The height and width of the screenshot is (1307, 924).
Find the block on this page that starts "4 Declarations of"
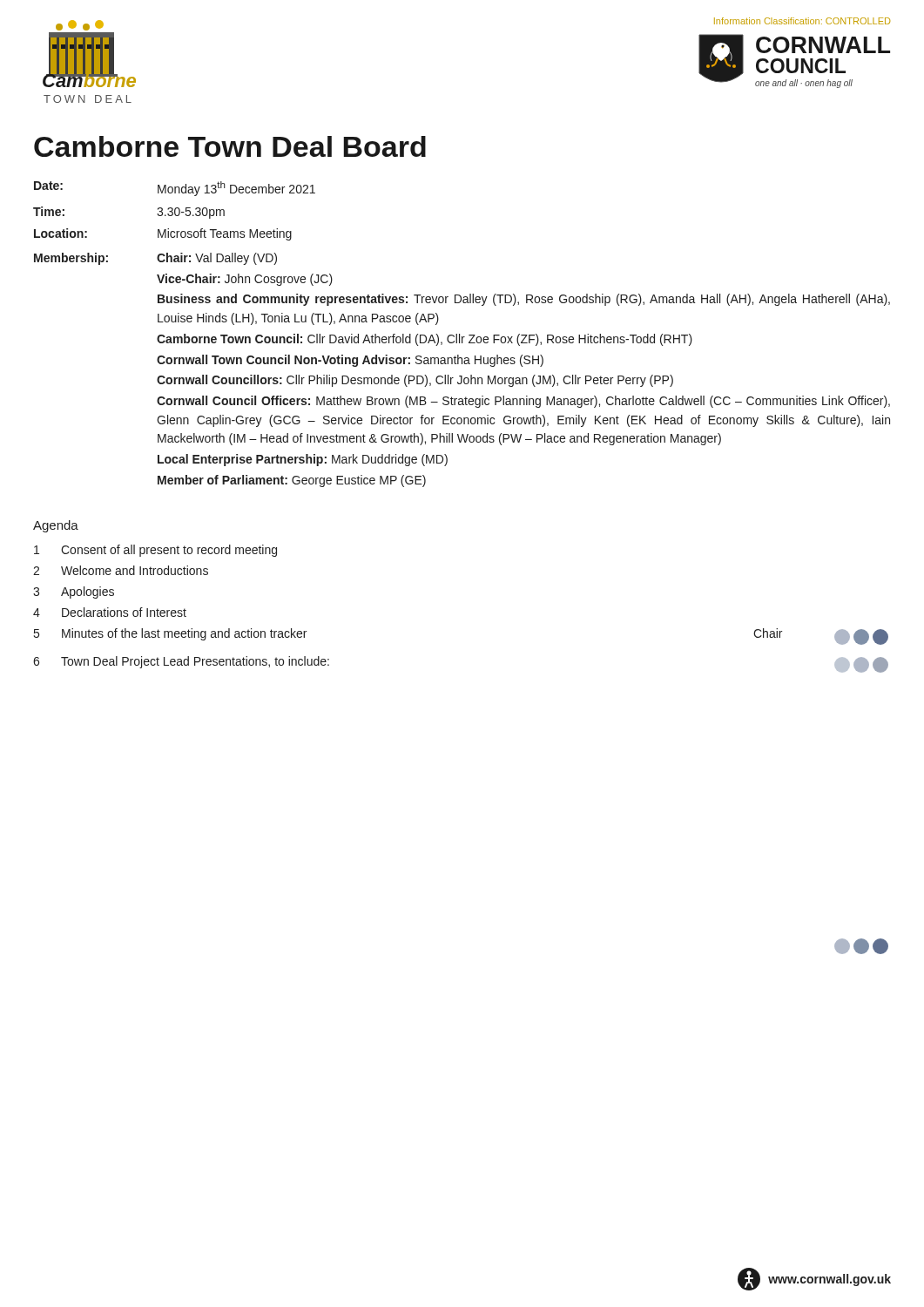tap(110, 612)
